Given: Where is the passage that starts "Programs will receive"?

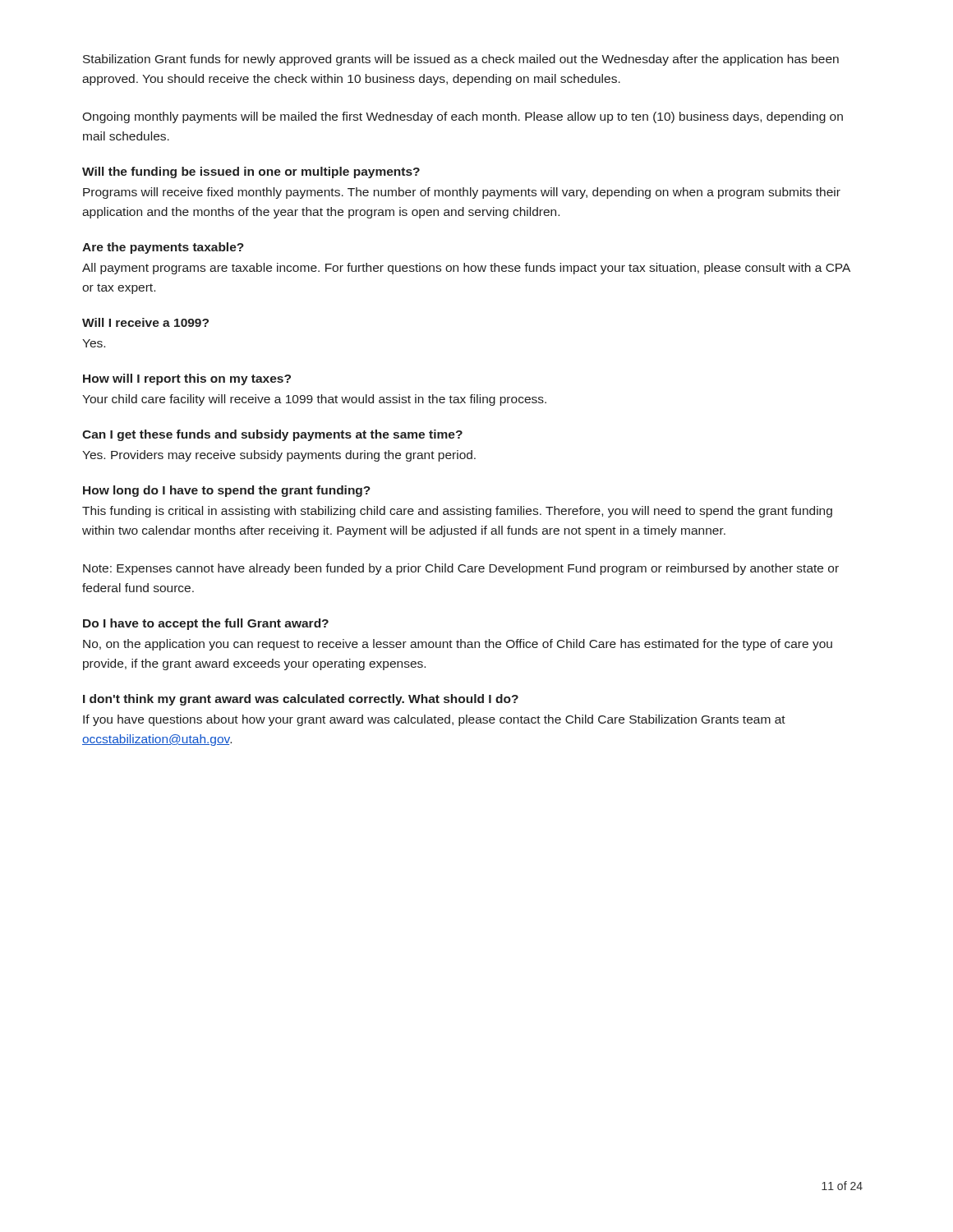Looking at the screenshot, I should pos(461,202).
